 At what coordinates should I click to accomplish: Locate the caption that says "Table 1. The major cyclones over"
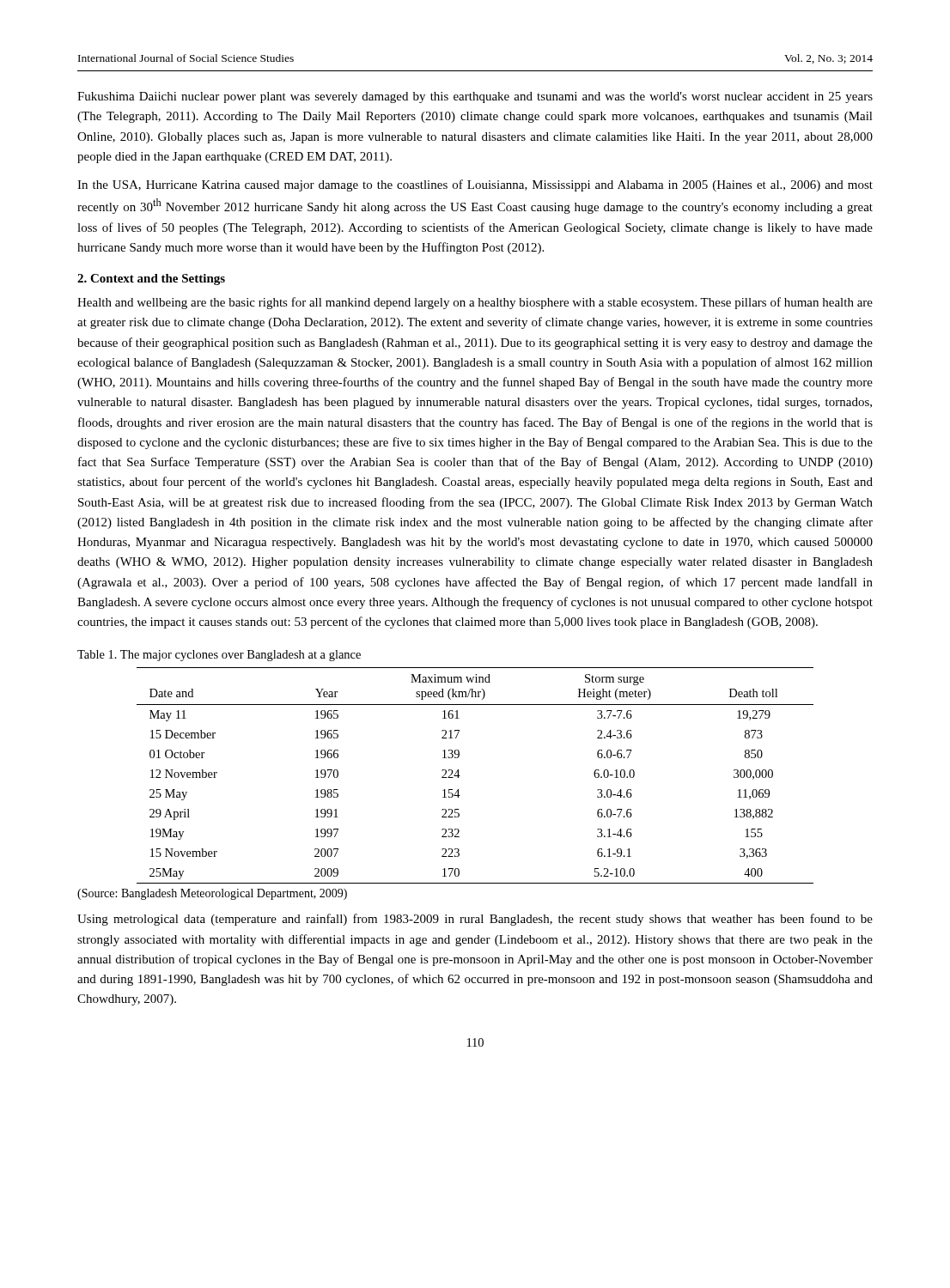coord(219,654)
